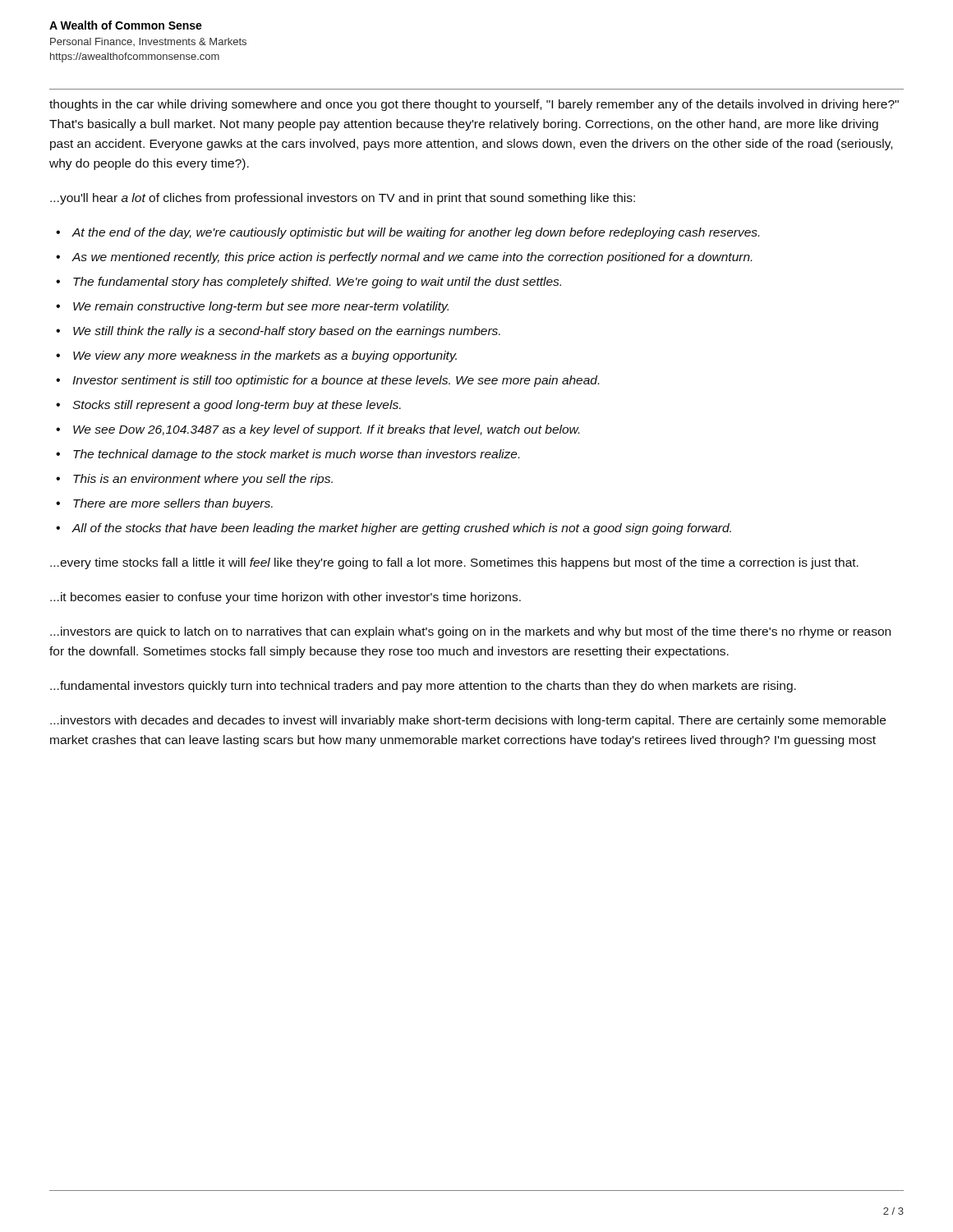The width and height of the screenshot is (953, 1232).
Task: Click on the text block with the text "...investors with decades"
Action: coord(468,730)
